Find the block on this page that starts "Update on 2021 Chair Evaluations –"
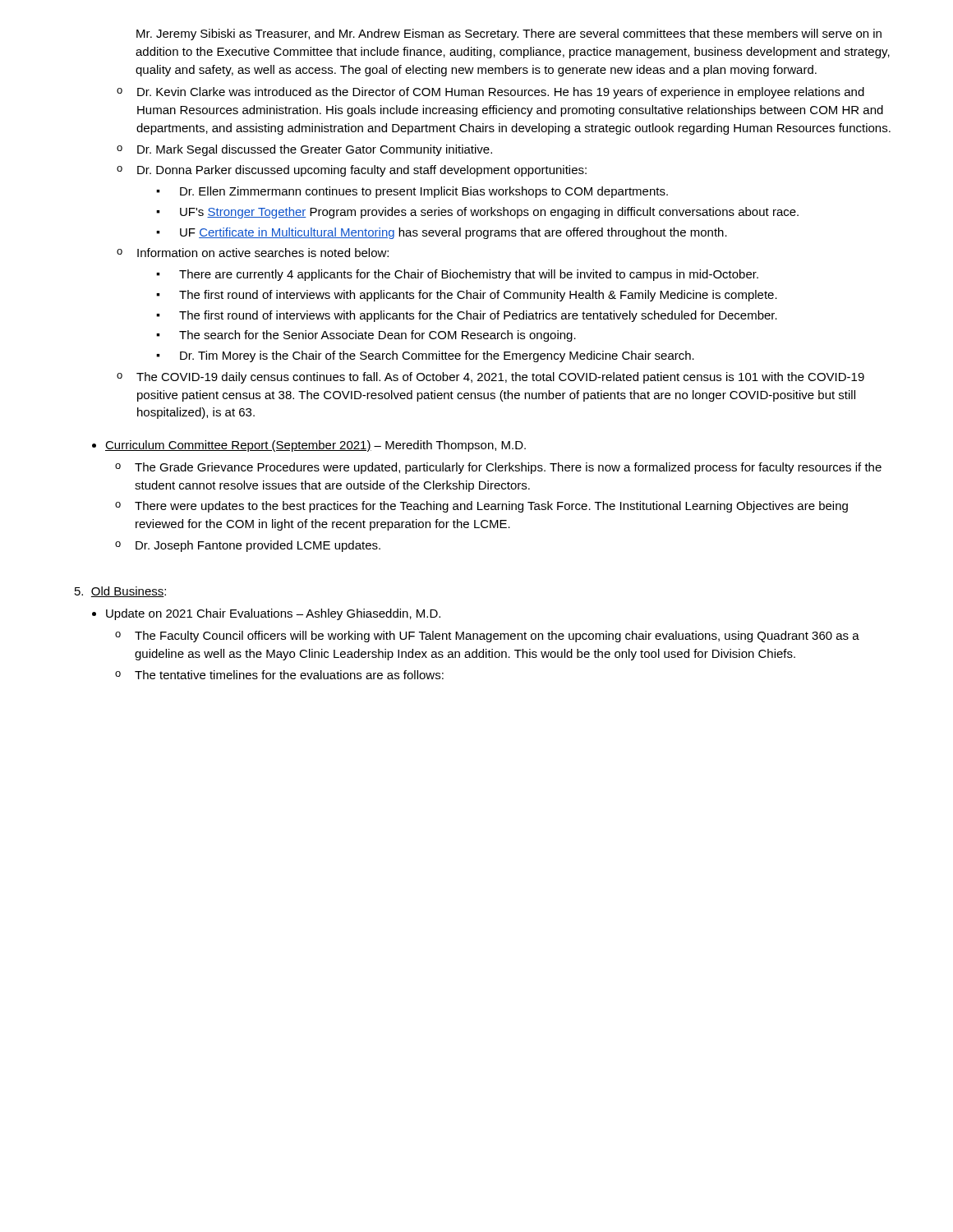The width and height of the screenshot is (953, 1232). point(500,645)
